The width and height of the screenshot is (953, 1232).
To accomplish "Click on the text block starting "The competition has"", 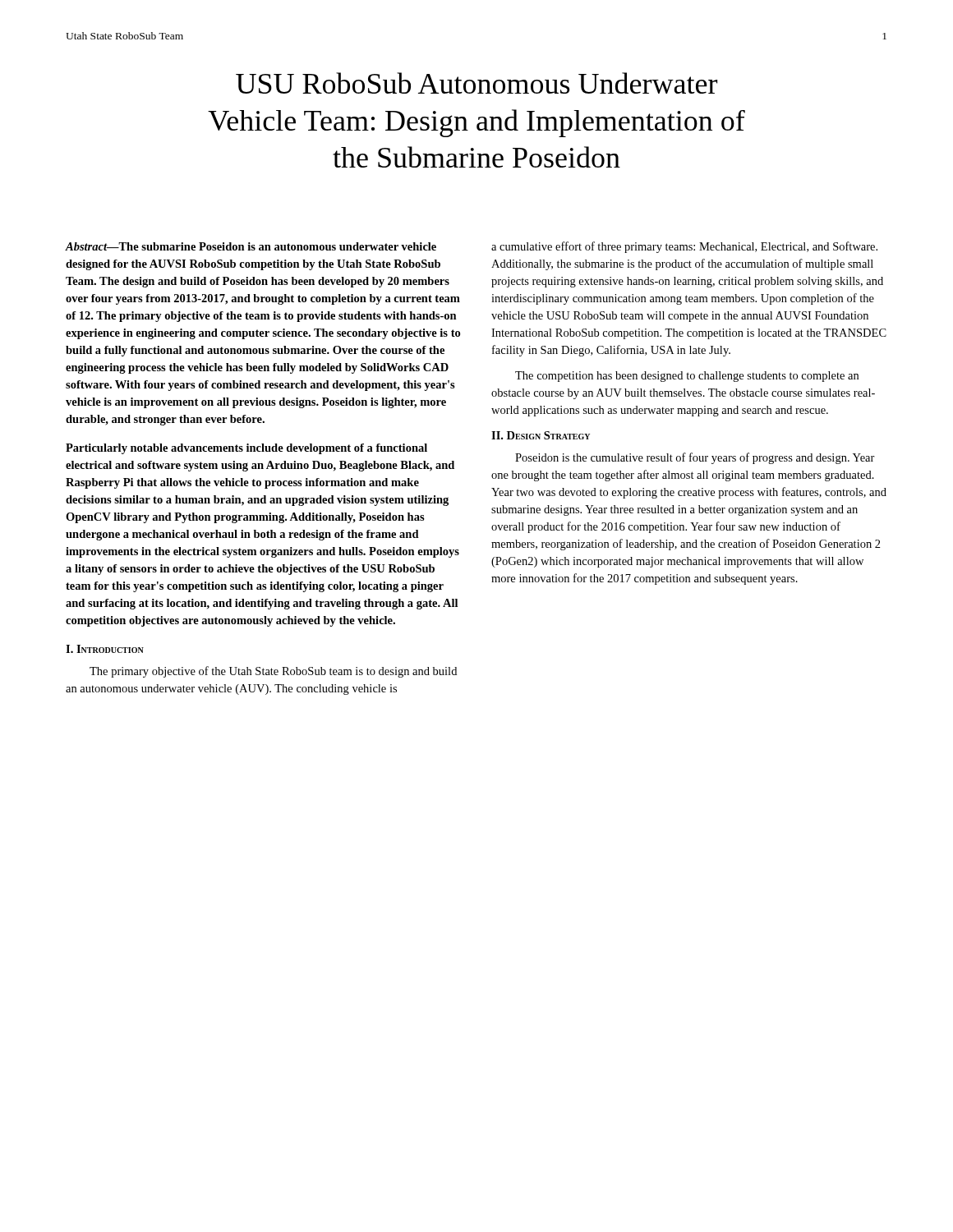I will point(683,393).
